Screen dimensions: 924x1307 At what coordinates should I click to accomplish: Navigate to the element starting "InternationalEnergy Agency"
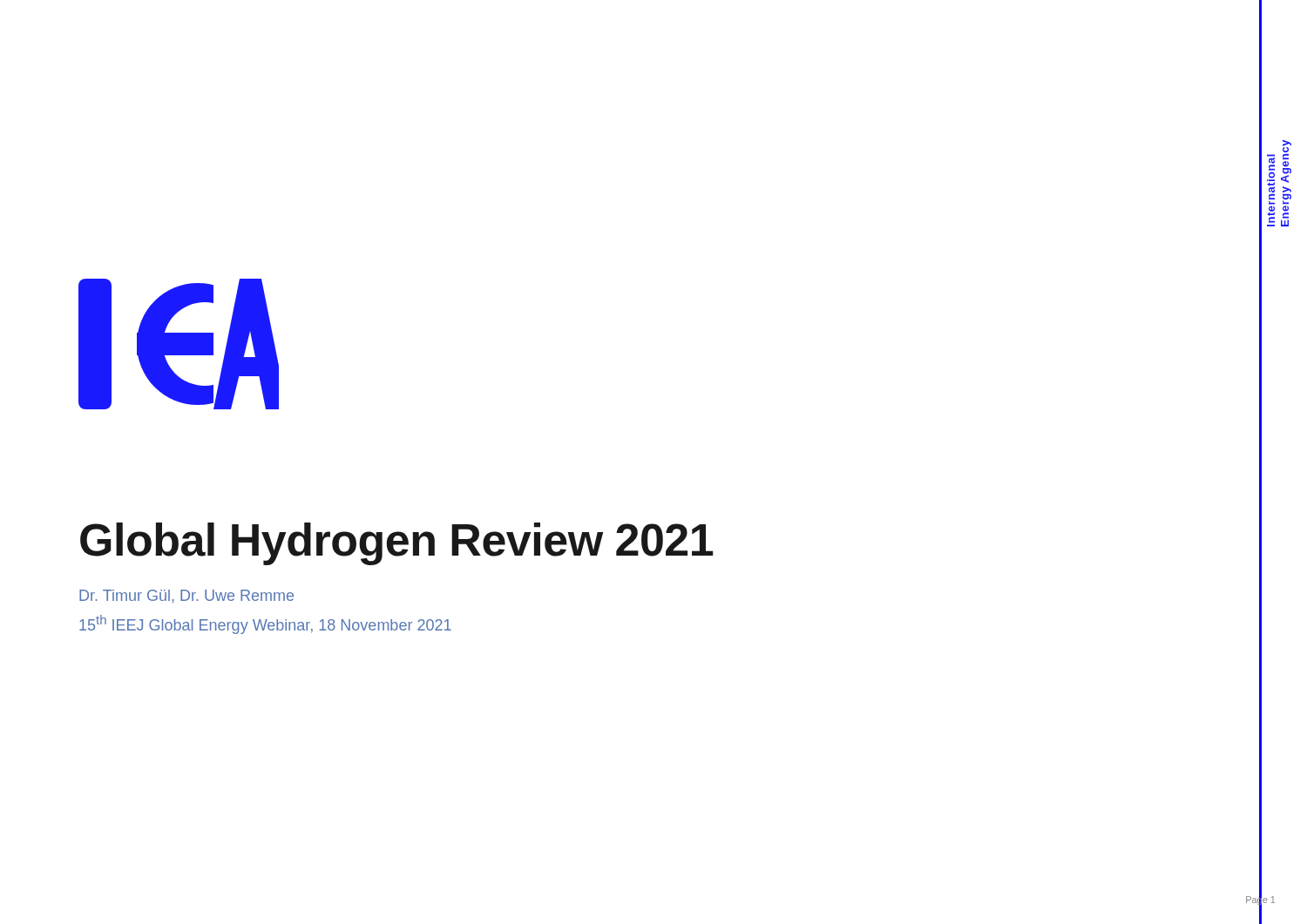(1277, 183)
